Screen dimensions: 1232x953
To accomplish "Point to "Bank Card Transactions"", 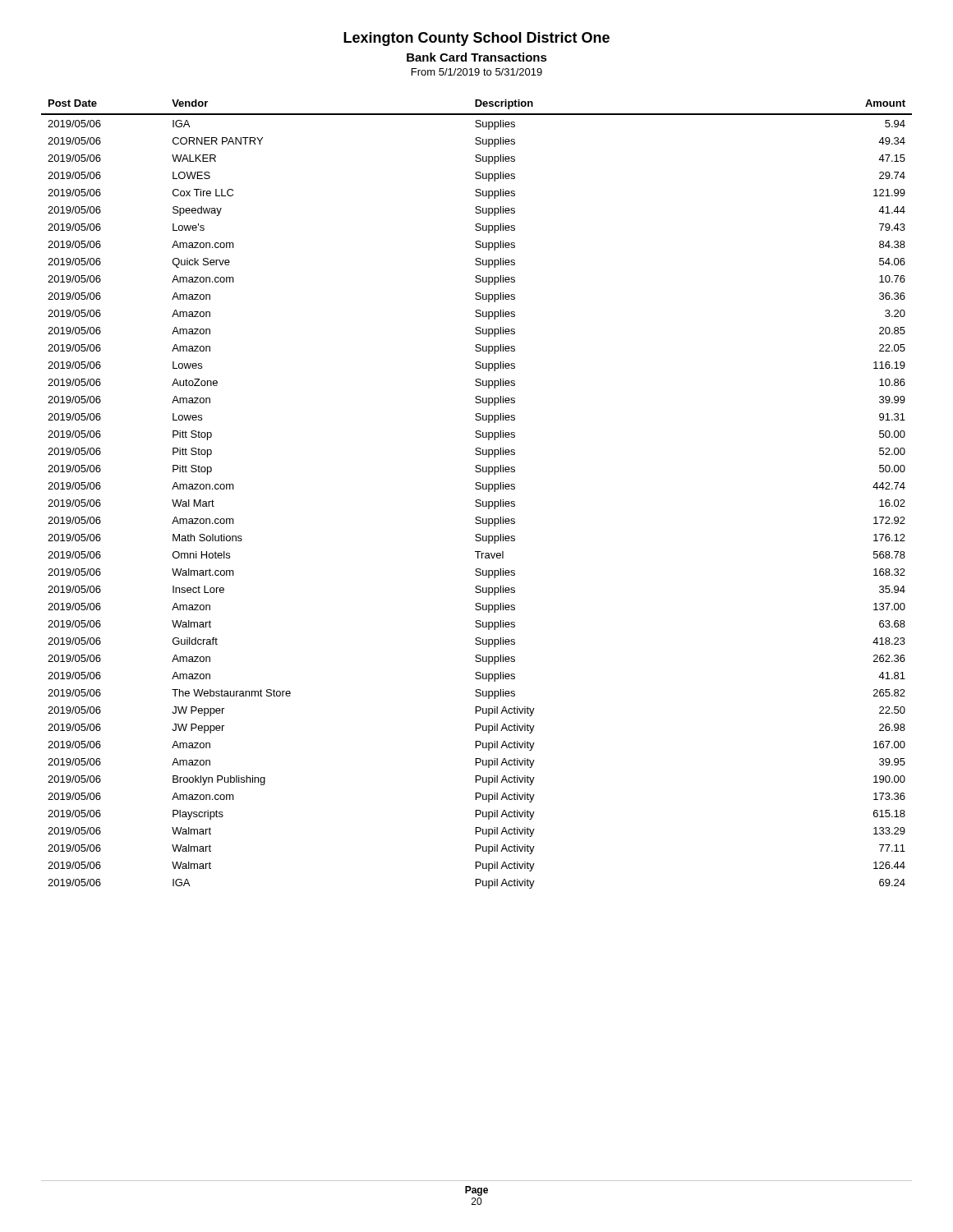I will pyautogui.click(x=476, y=57).
